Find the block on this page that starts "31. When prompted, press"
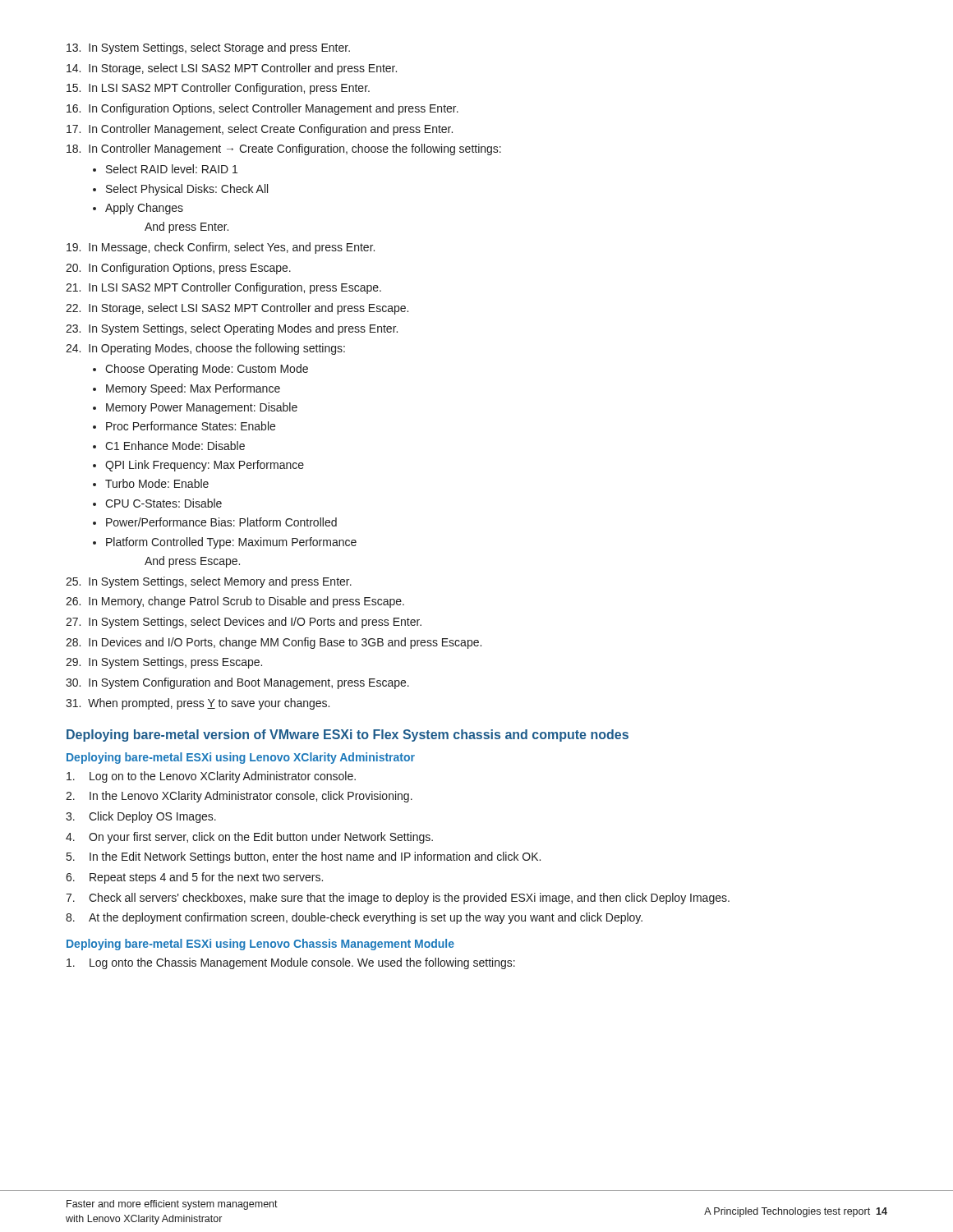This screenshot has width=953, height=1232. point(198,703)
